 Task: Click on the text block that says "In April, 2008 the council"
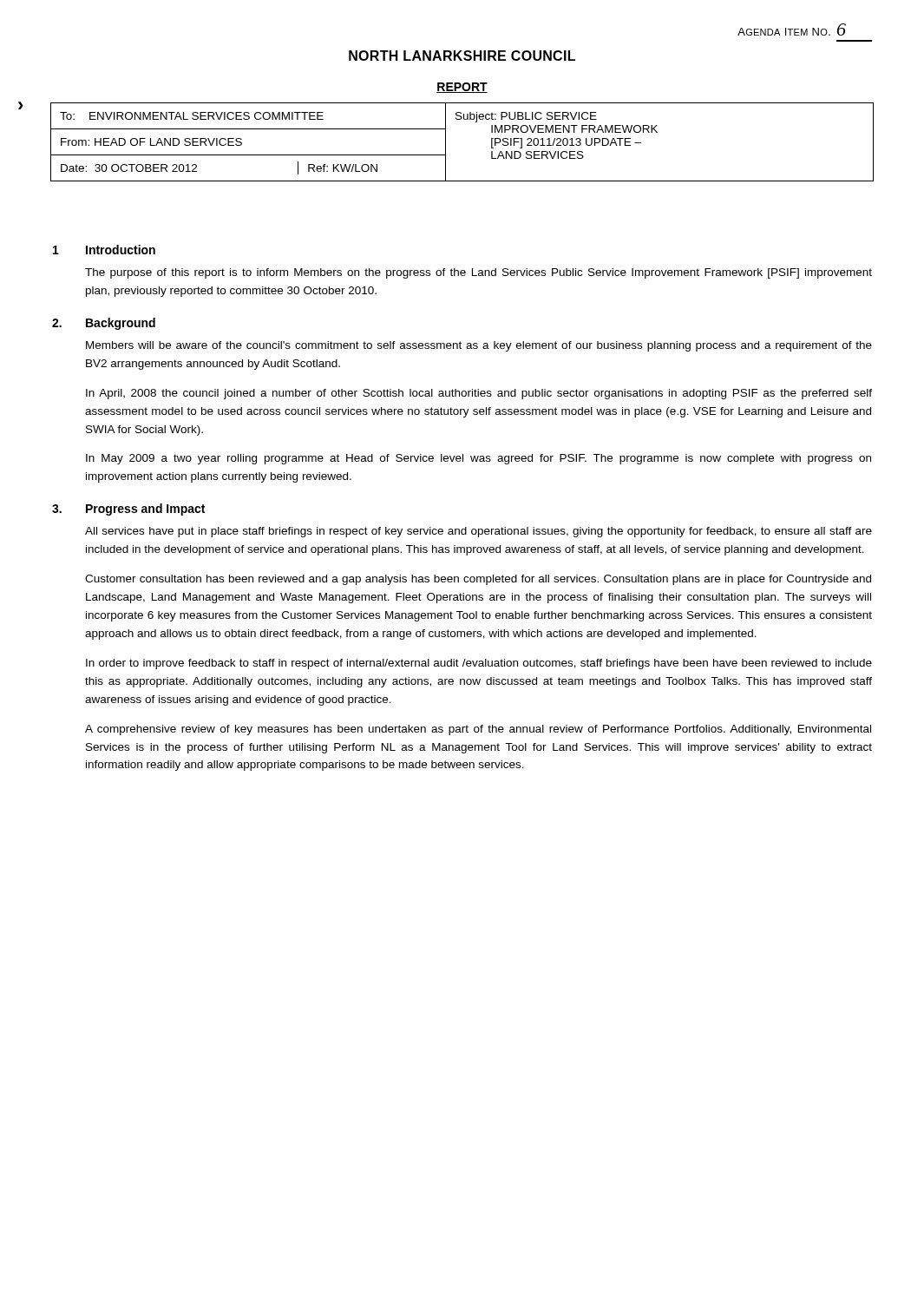coord(478,411)
